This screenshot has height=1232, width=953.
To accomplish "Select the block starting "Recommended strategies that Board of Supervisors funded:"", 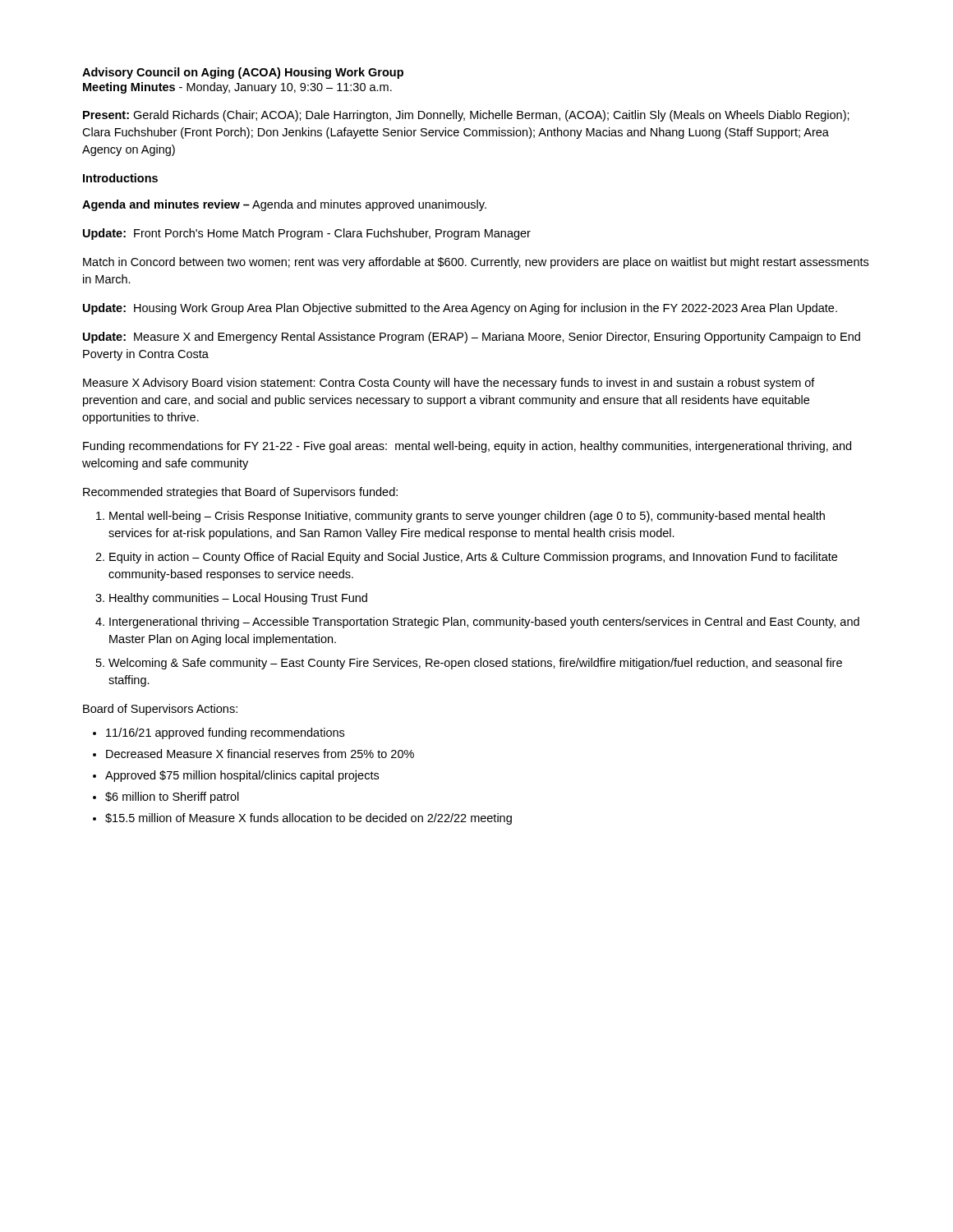I will (240, 492).
